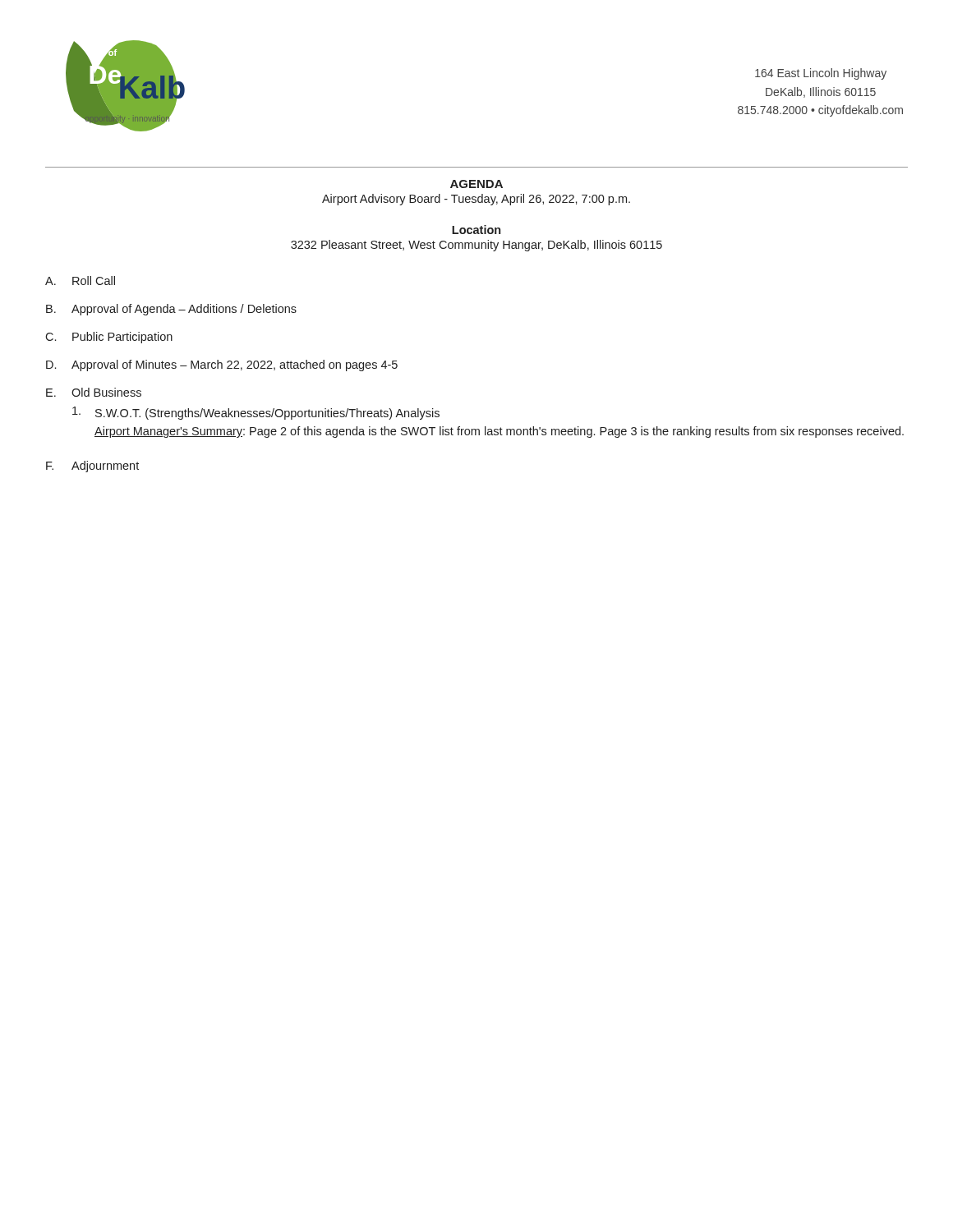Find the list item with the text "D. Approval of Minutes – March 22, 2022,"
Viewport: 953px width, 1232px height.
pos(222,365)
